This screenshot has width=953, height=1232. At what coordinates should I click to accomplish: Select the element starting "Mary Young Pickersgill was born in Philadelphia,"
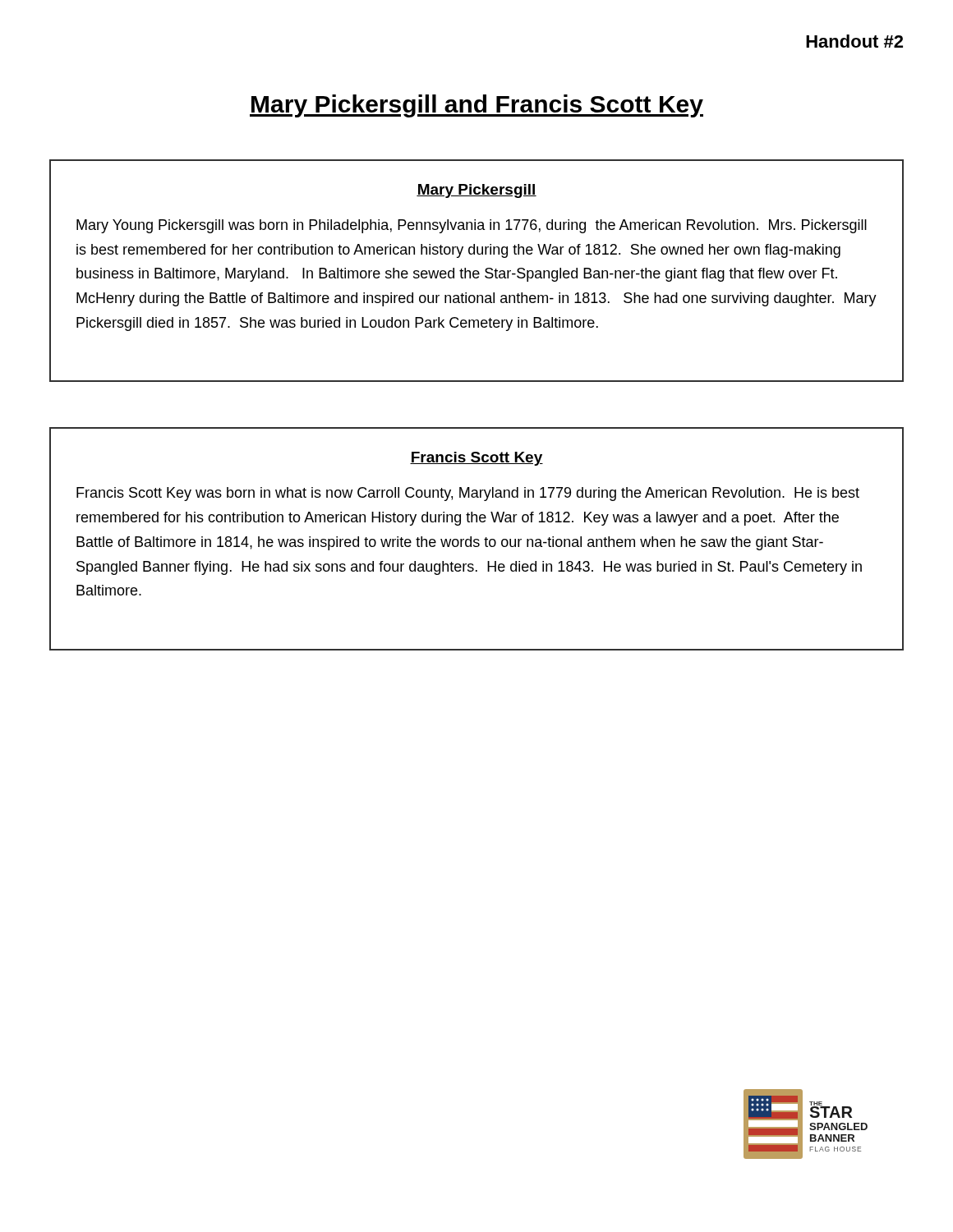tap(476, 274)
